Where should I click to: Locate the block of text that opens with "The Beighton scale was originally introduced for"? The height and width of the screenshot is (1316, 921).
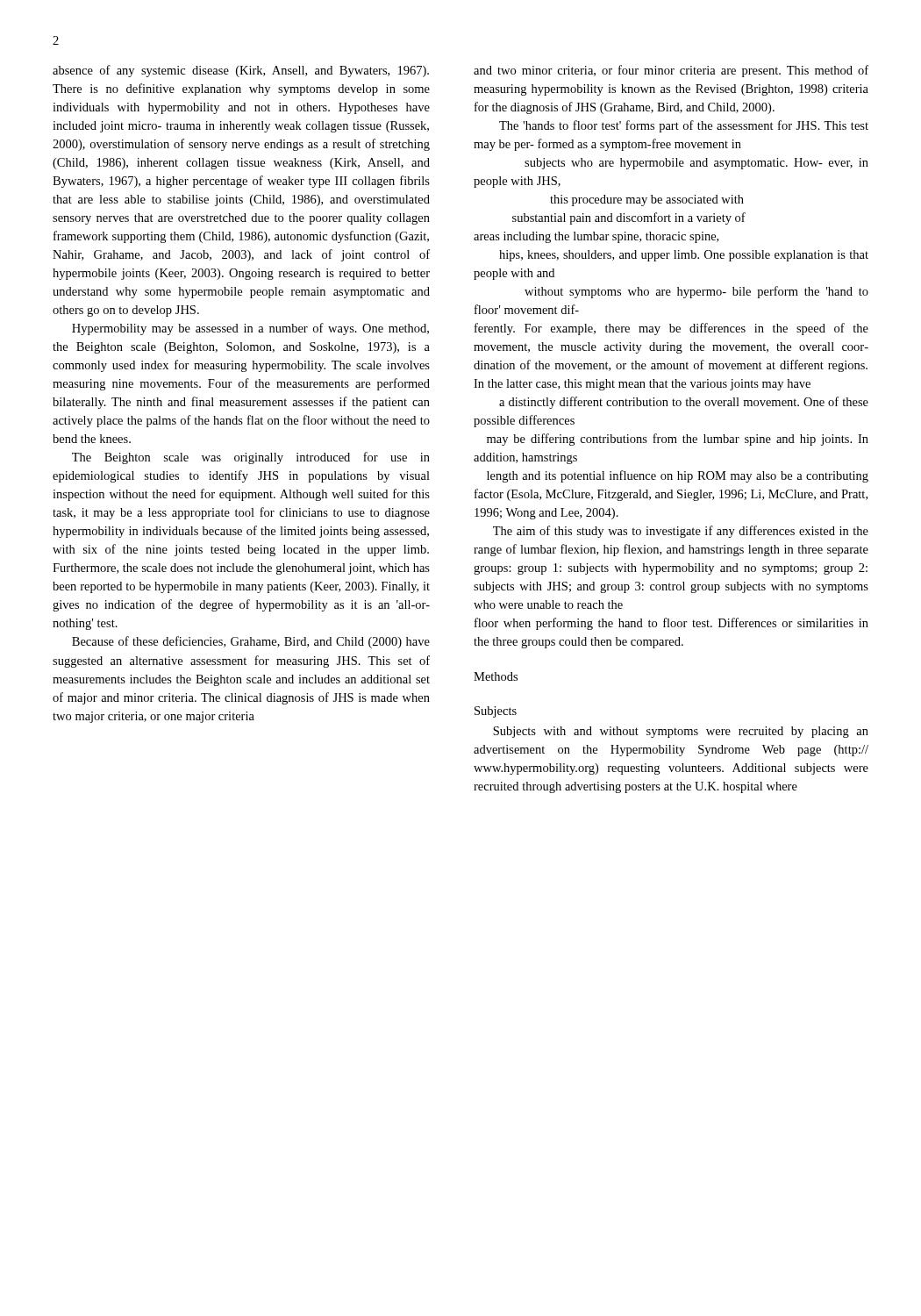[x=241, y=541]
